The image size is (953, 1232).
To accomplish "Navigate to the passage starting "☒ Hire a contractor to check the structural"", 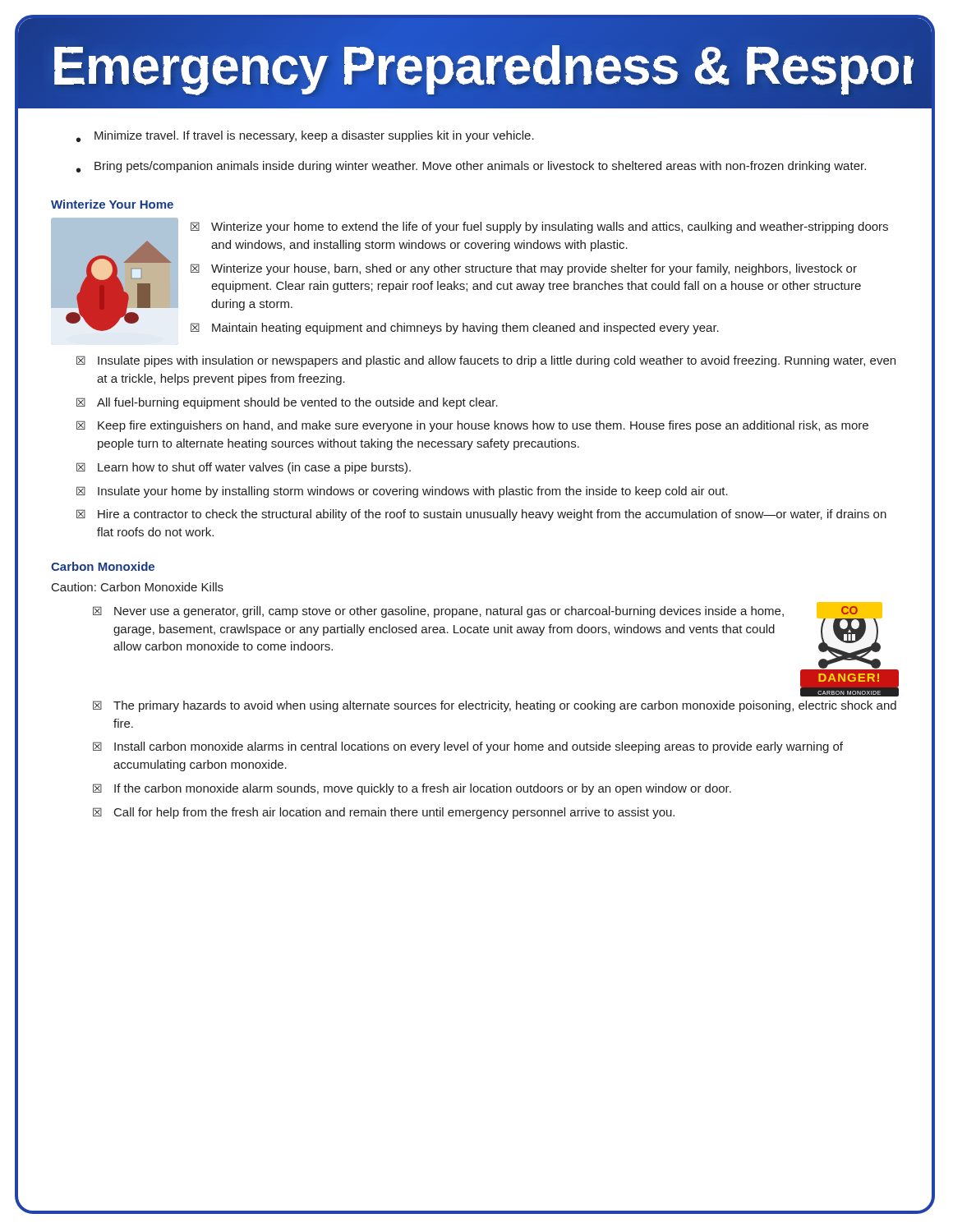I will tap(487, 523).
